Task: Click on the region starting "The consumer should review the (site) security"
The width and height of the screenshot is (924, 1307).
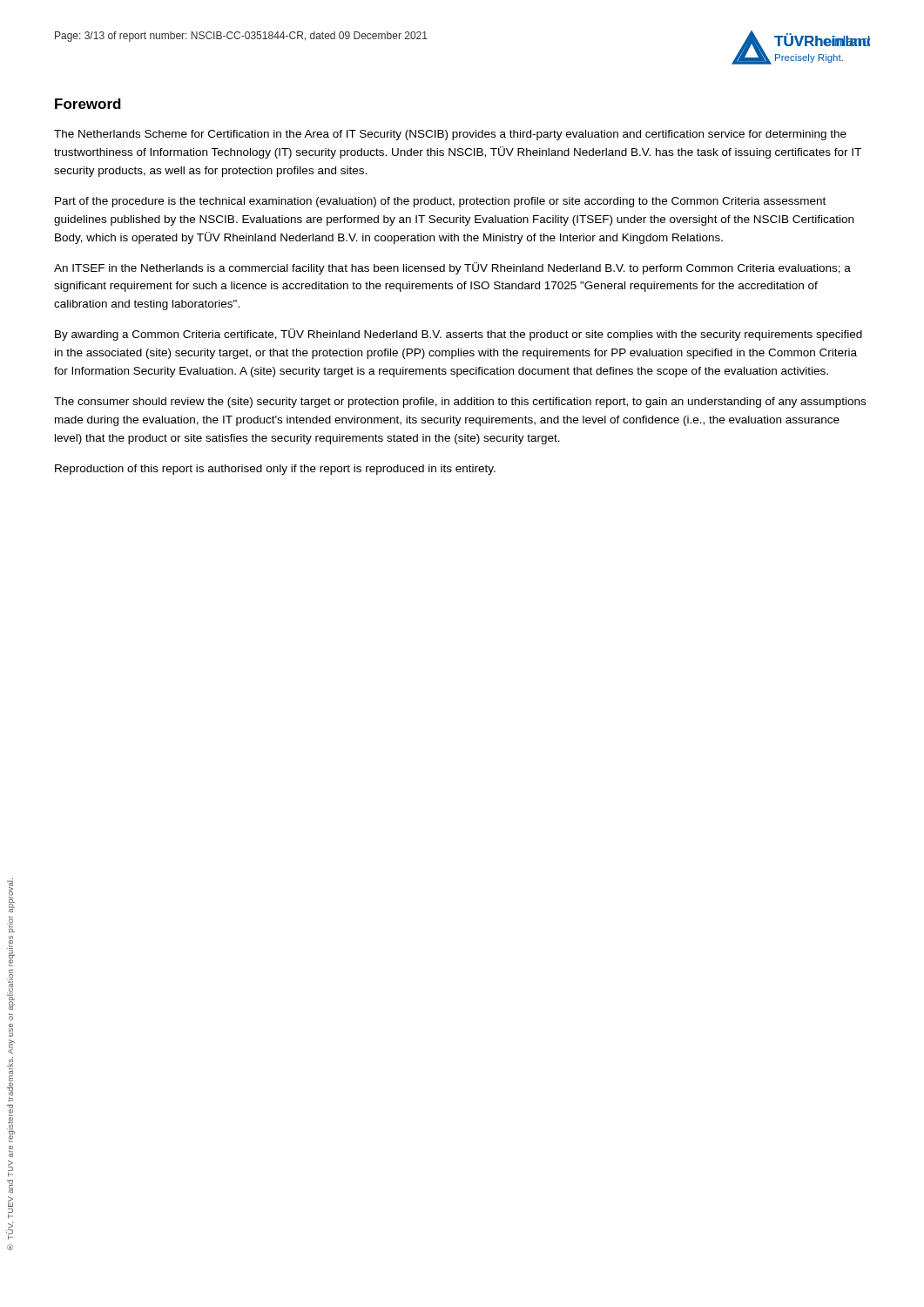Action: point(460,419)
